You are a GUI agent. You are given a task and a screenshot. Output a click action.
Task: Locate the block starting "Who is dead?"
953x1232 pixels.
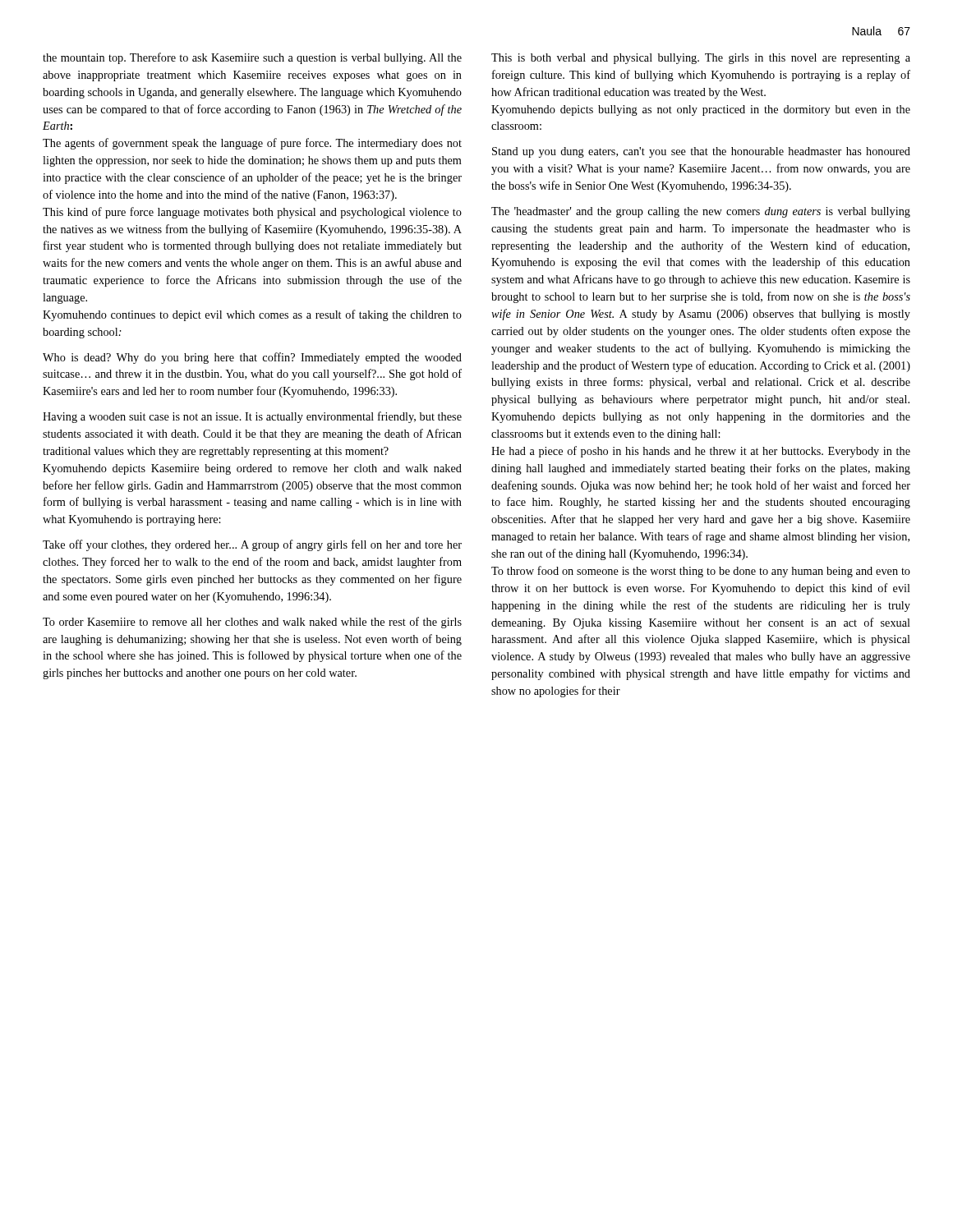point(252,374)
